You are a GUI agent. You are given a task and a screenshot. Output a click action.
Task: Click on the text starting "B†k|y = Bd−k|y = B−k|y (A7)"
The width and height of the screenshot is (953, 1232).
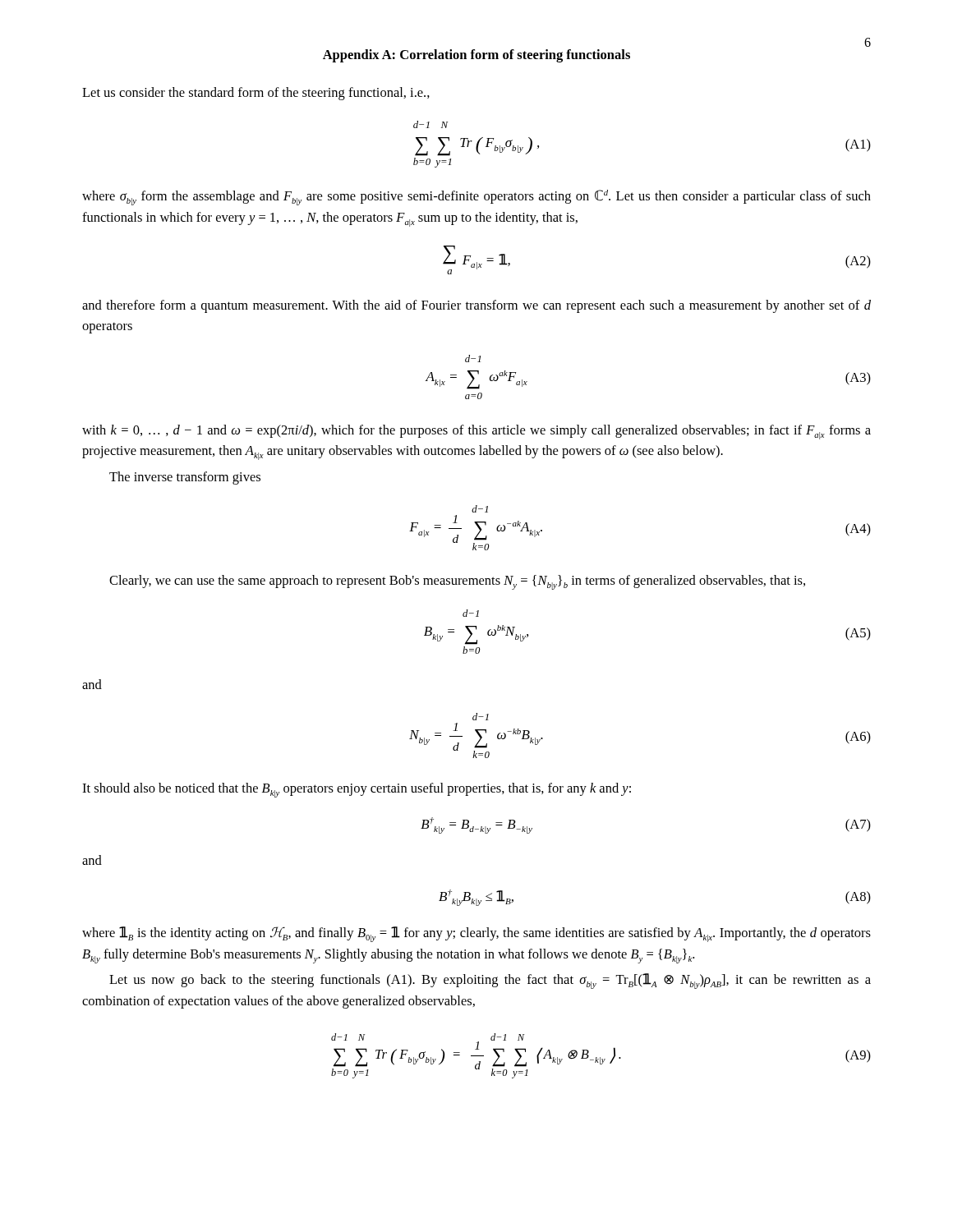pyautogui.click(x=467, y=825)
